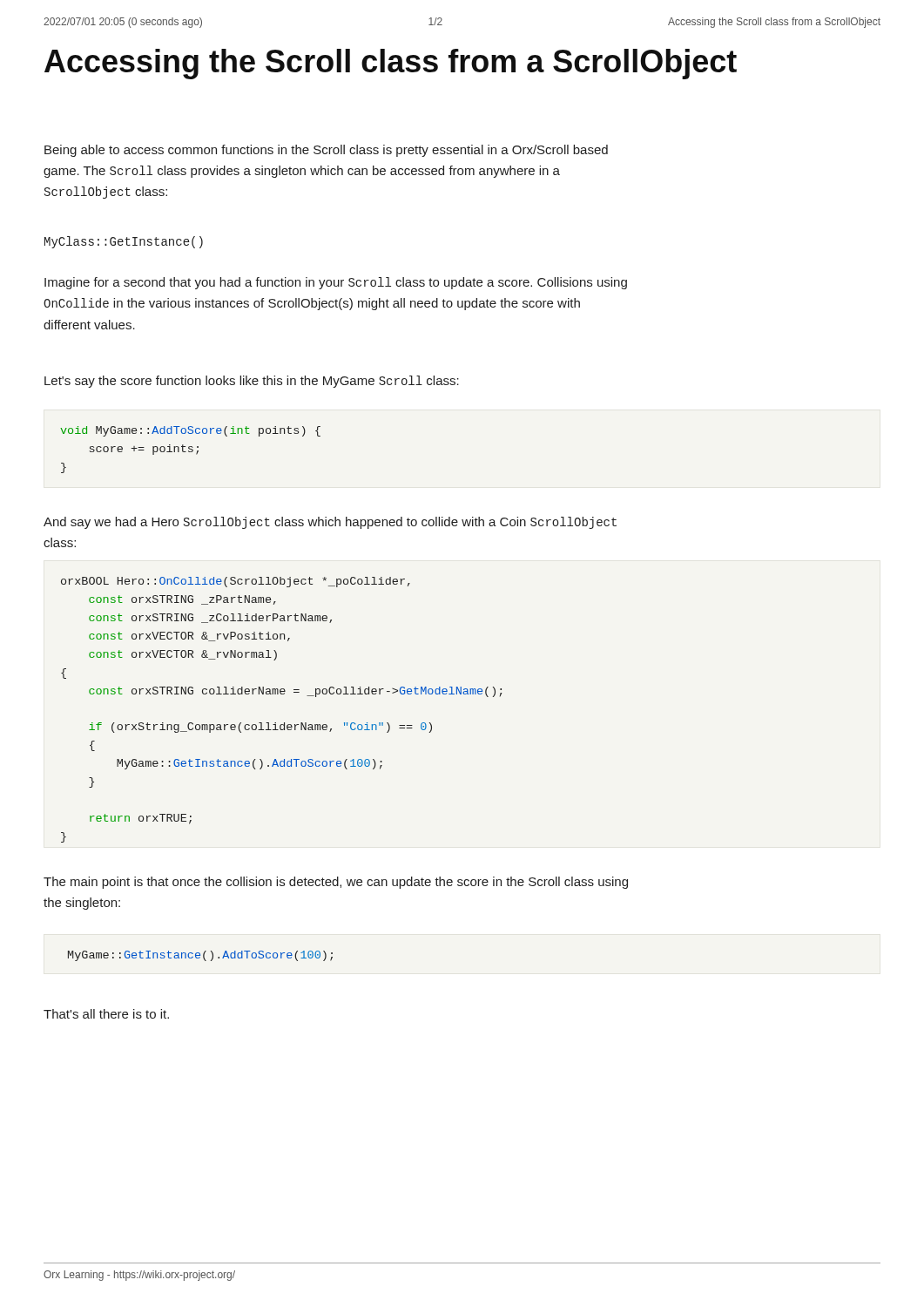Image resolution: width=924 pixels, height=1307 pixels.
Task: Select the text block containing "That's all there is to"
Action: (107, 1014)
